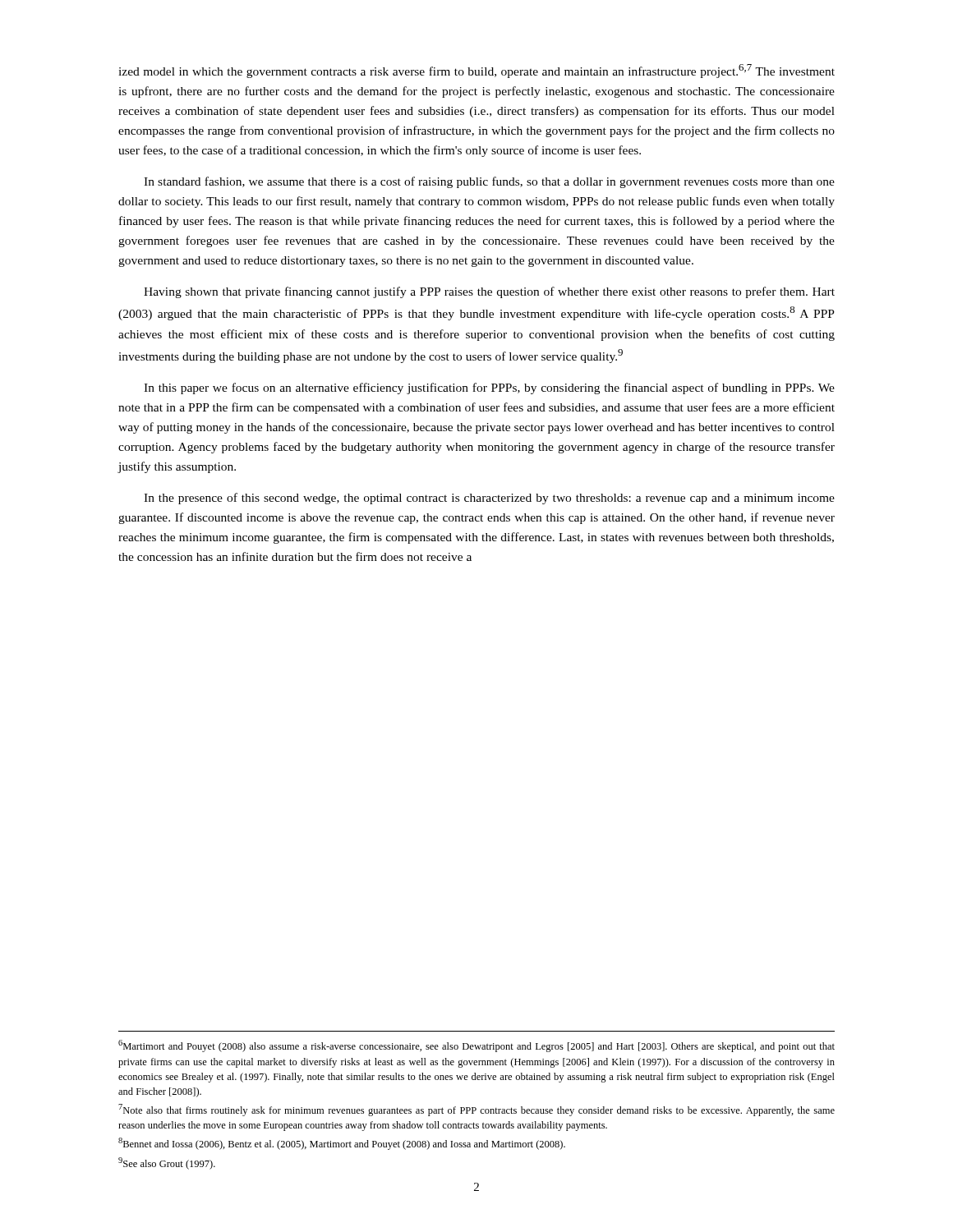The image size is (953, 1232).
Task: Locate the footnote containing "9See also Grout"
Action: coord(167,1162)
